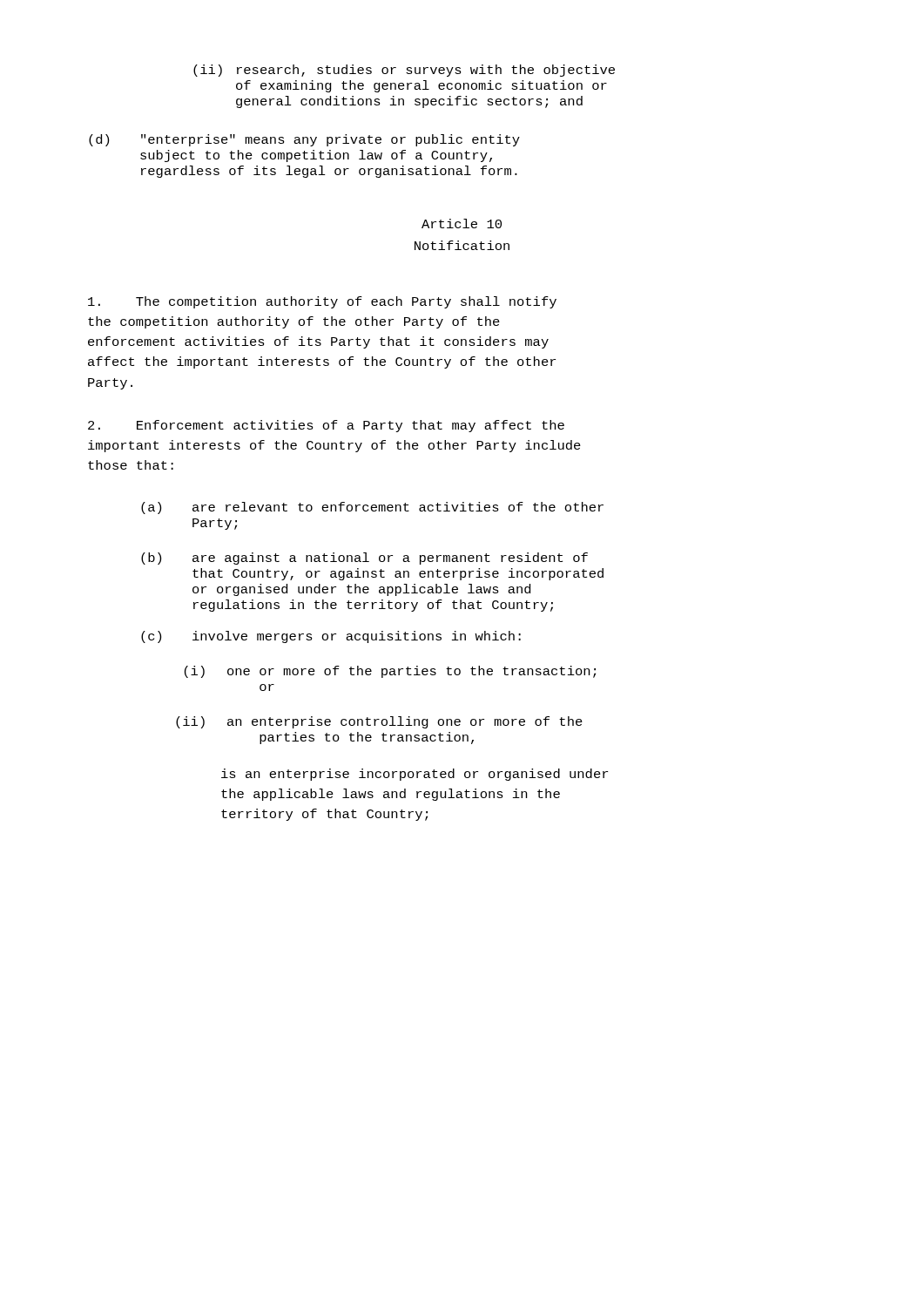The width and height of the screenshot is (924, 1307).
Task: Find the passage starting "(i) one or more of"
Action: click(x=390, y=672)
